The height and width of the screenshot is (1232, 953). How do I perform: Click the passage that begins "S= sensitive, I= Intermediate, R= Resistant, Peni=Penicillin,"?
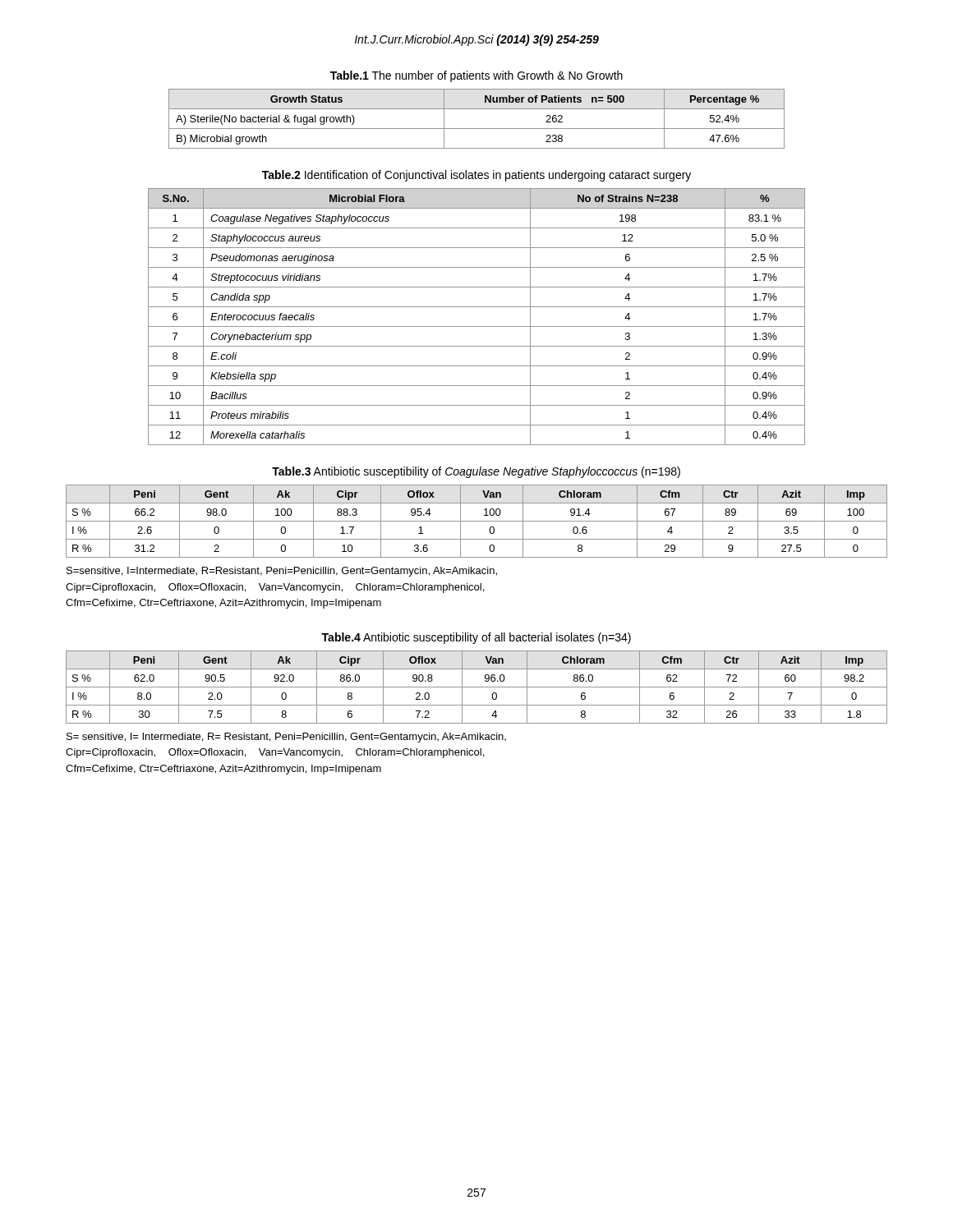click(286, 752)
